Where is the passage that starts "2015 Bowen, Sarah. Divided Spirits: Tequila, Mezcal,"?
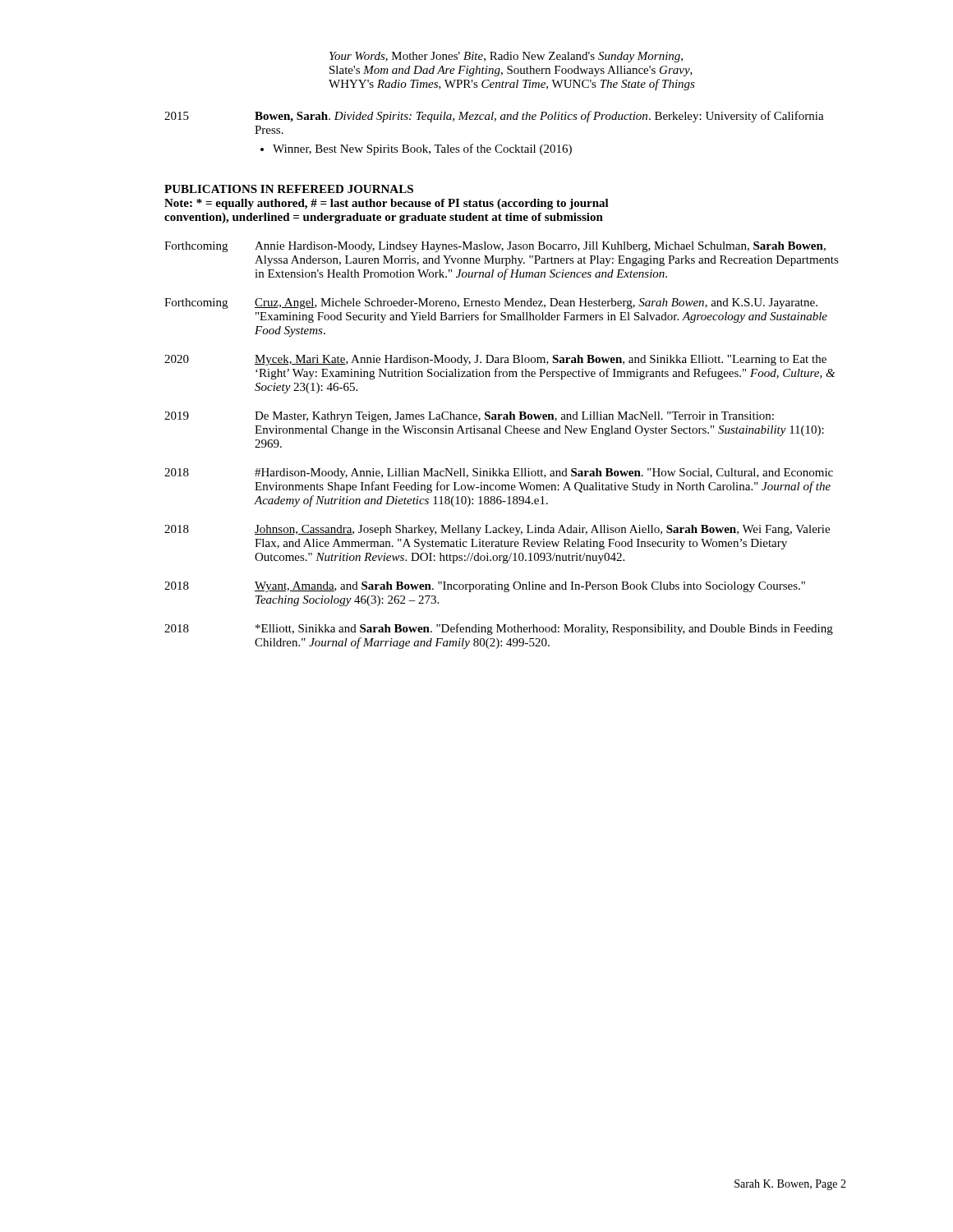The width and height of the screenshot is (953, 1232). (505, 134)
